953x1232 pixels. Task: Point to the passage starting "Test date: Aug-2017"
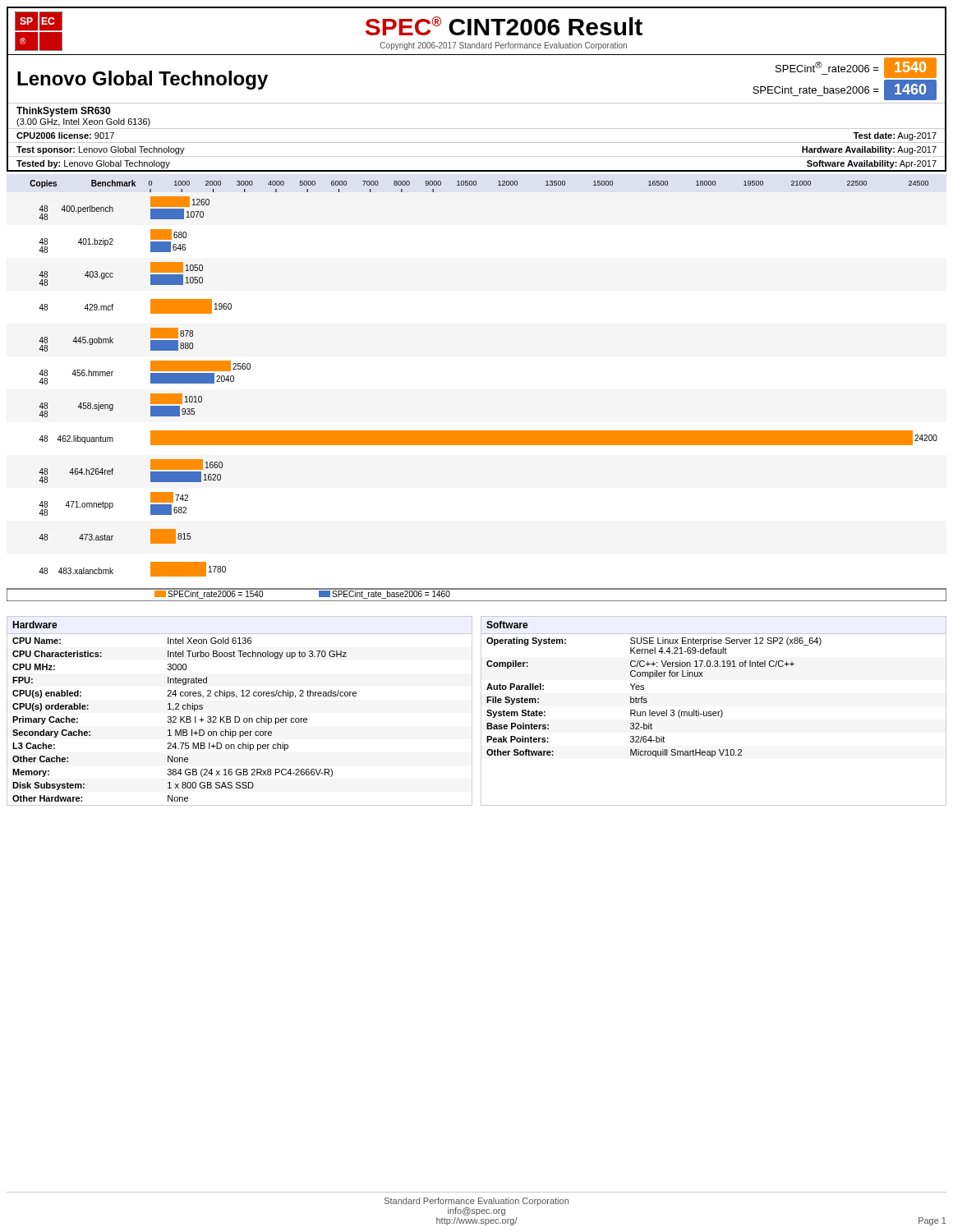click(x=895, y=136)
